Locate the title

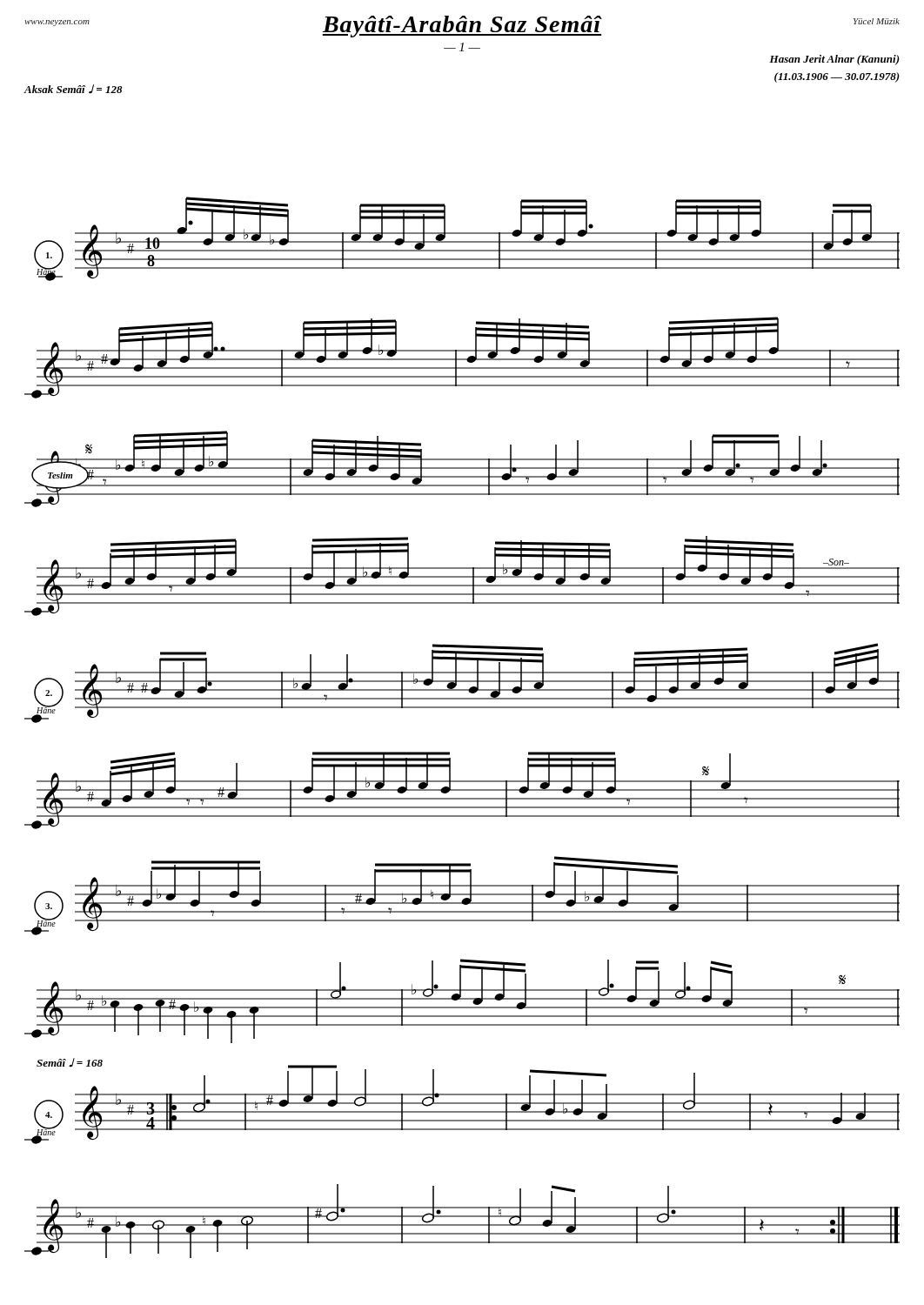pyautogui.click(x=462, y=33)
